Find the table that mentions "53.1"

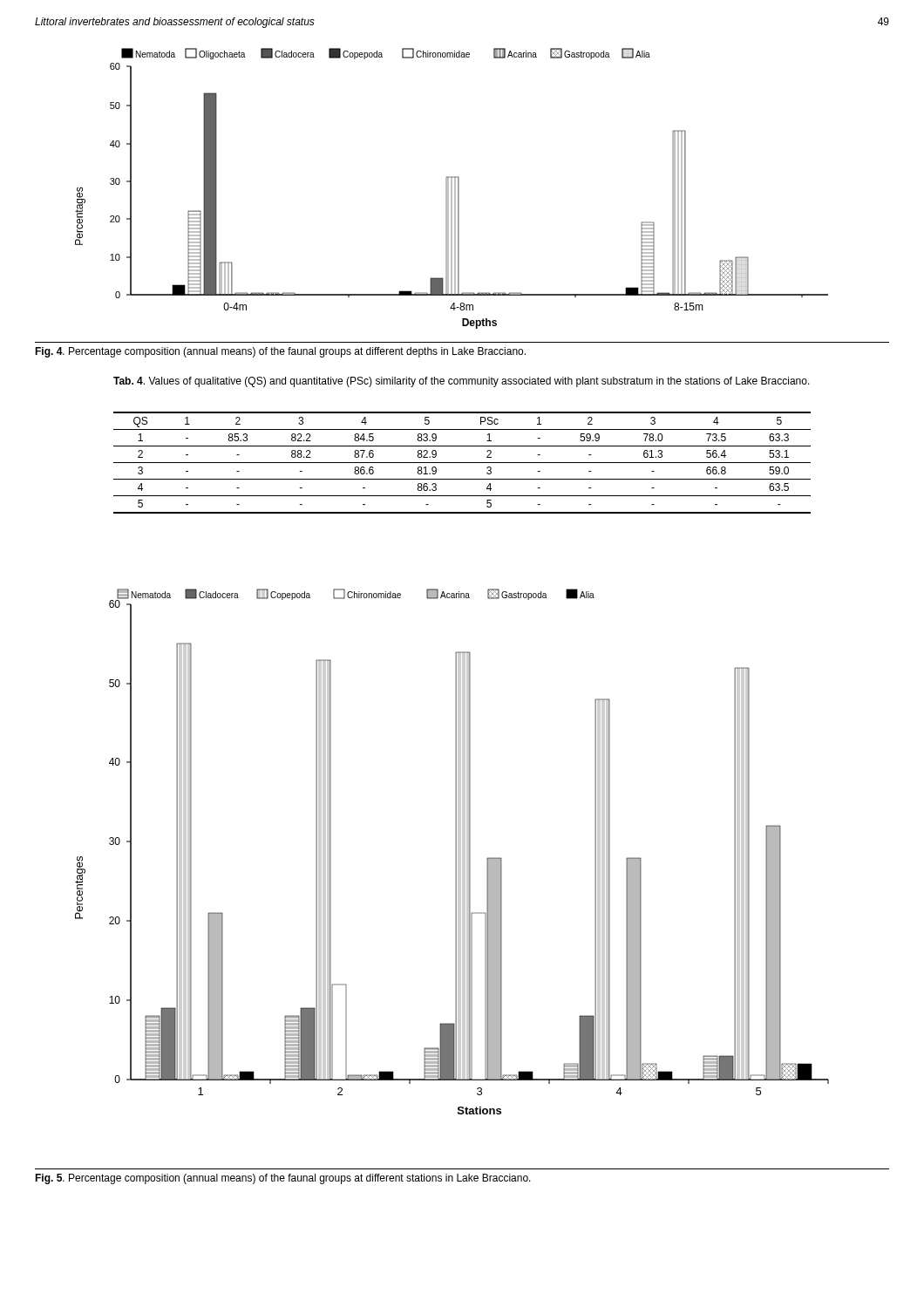pyautogui.click(x=462, y=463)
